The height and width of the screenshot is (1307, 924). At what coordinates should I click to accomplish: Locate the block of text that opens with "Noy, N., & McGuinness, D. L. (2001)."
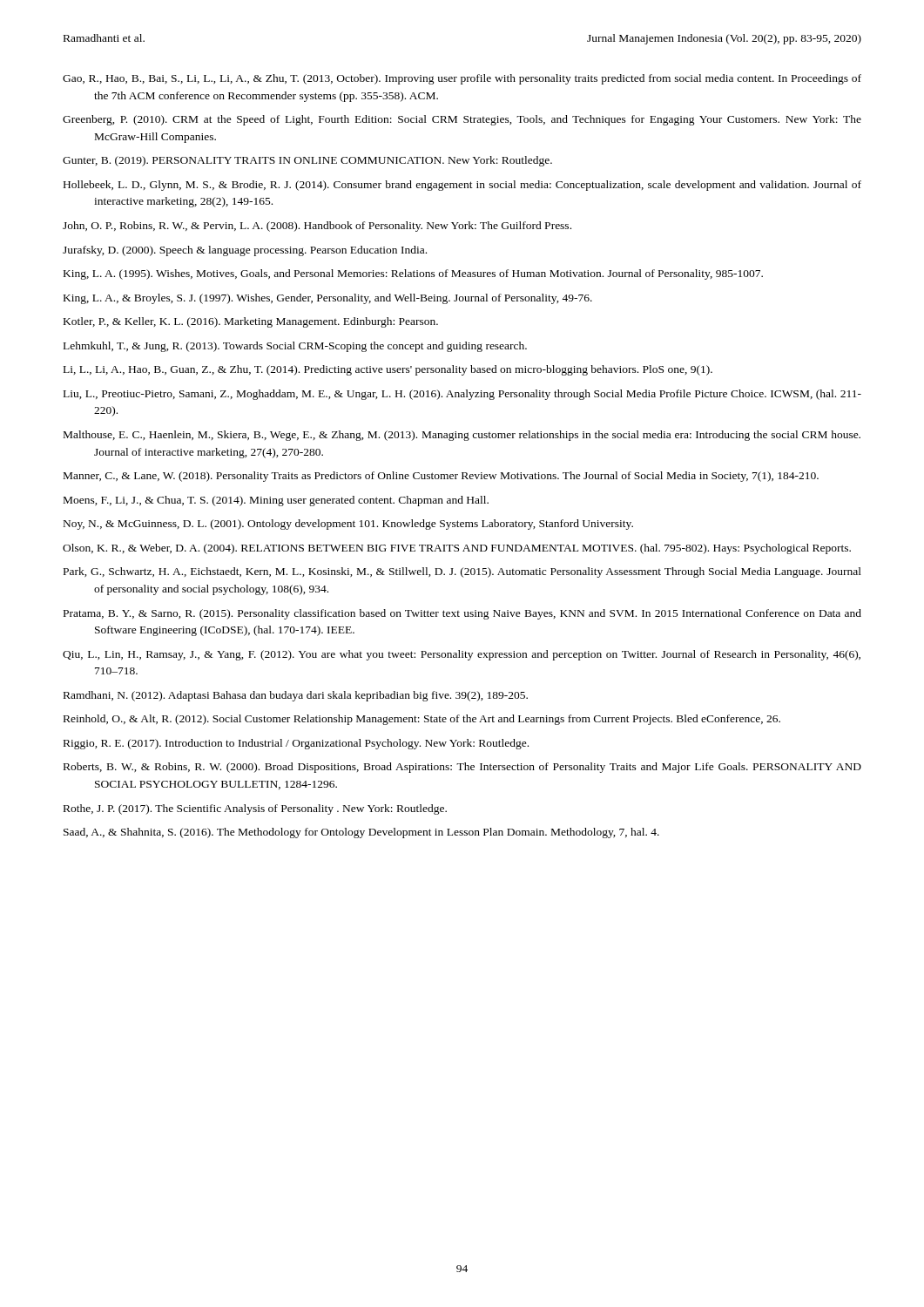pos(348,523)
